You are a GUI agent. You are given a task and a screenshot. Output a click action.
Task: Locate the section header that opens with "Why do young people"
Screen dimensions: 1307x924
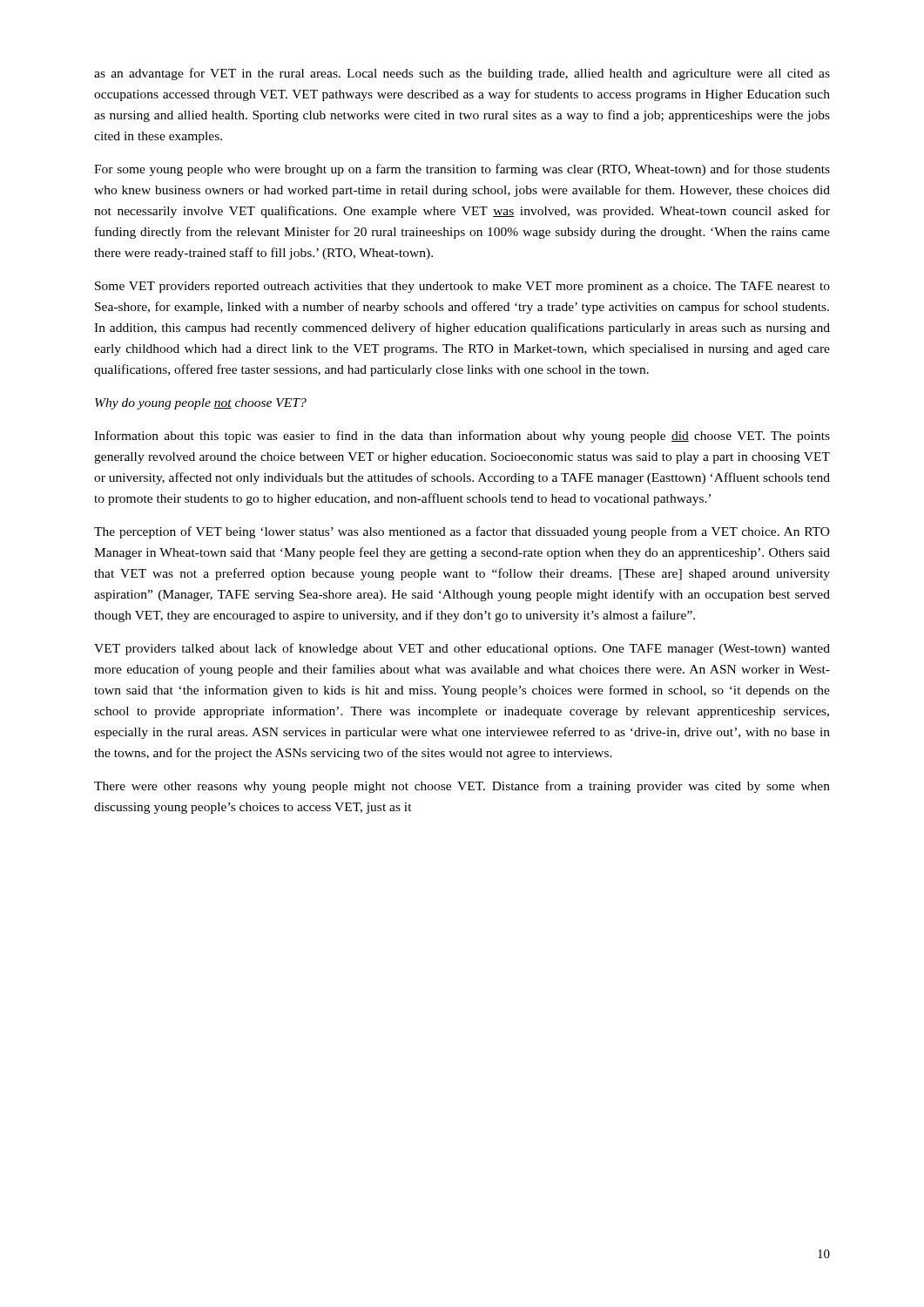click(x=201, y=404)
